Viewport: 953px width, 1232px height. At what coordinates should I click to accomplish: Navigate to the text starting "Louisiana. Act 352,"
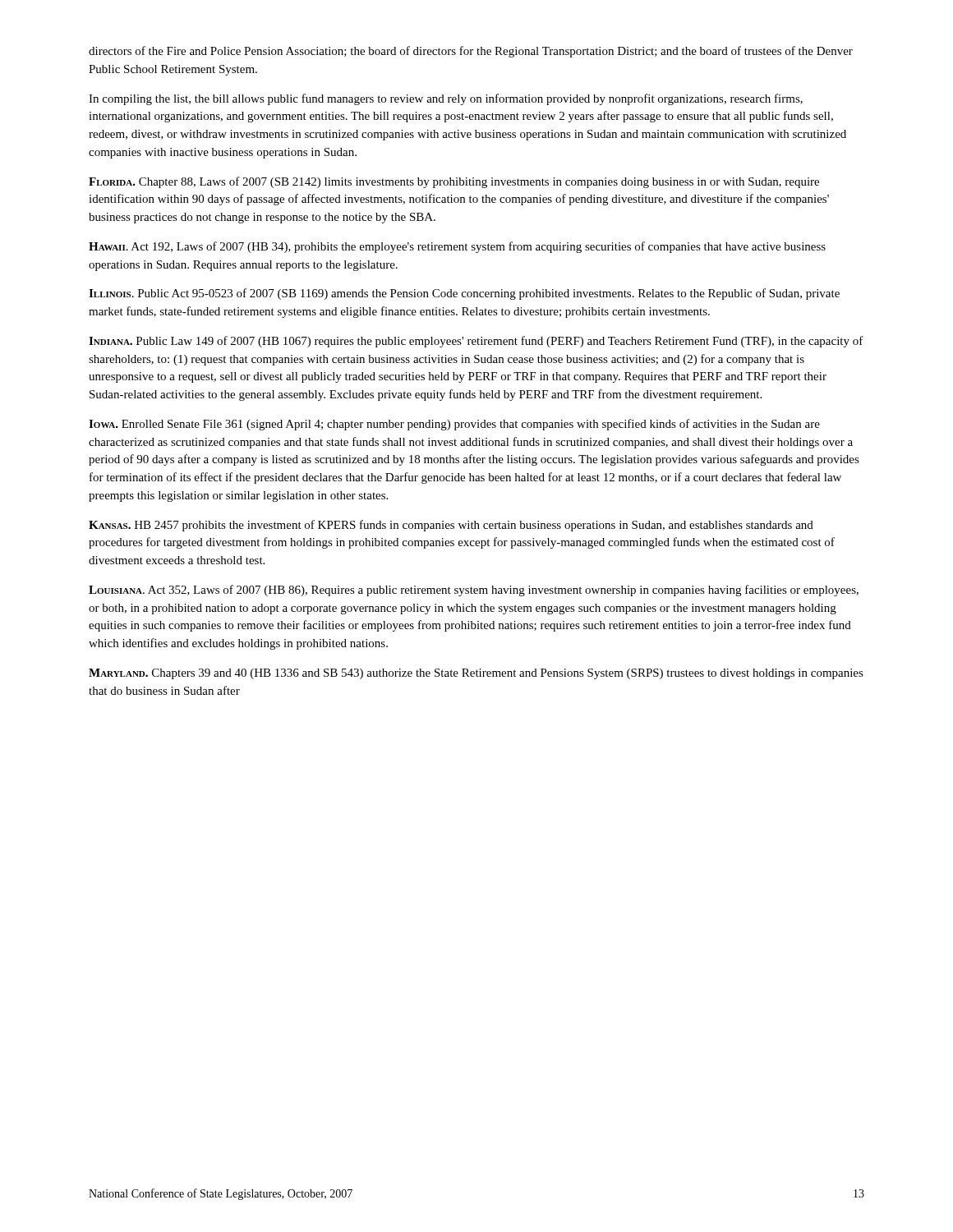tap(476, 617)
